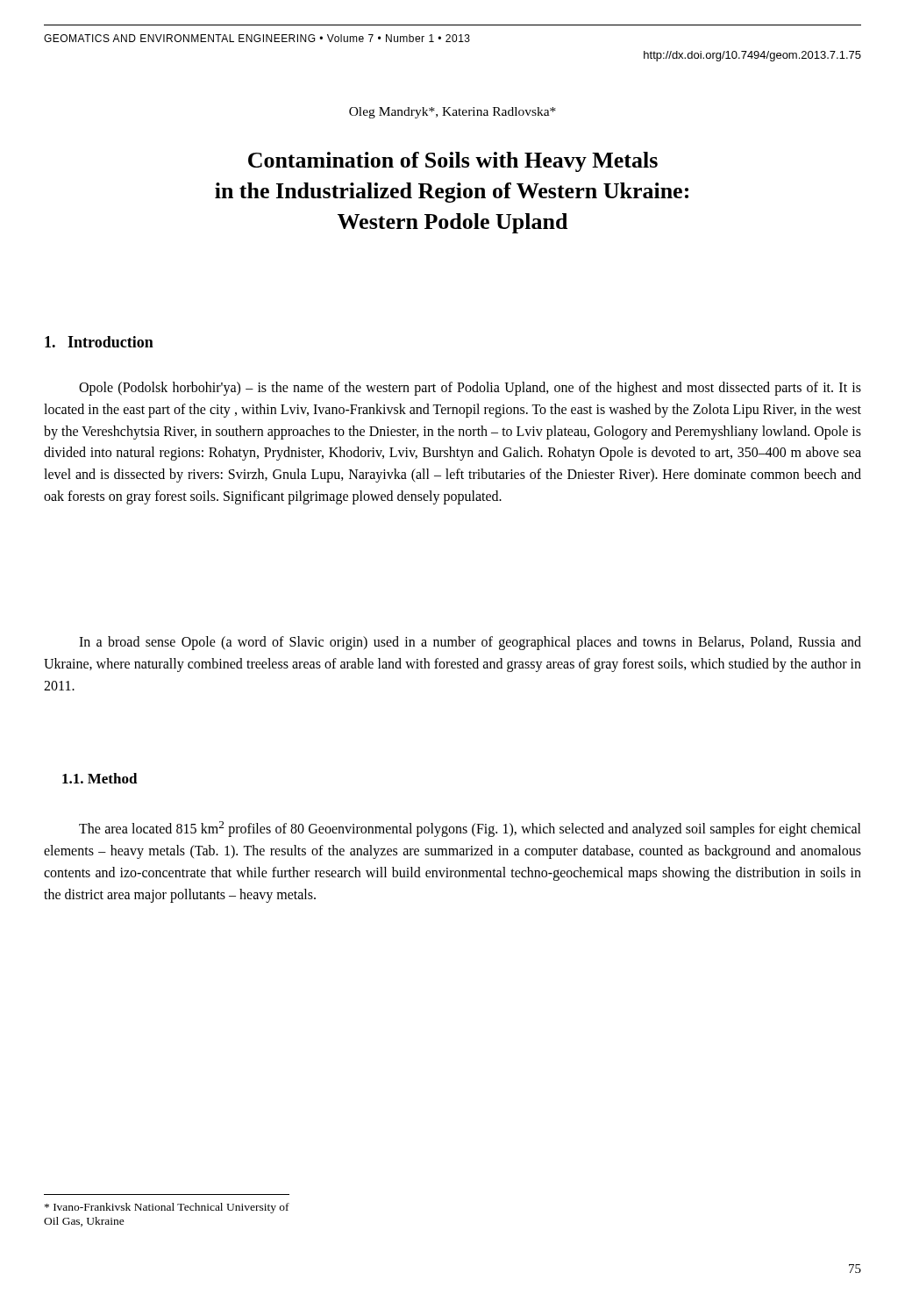
Task: Navigate to the text starting "The area located 815 km2 profiles of"
Action: pyautogui.click(x=452, y=861)
